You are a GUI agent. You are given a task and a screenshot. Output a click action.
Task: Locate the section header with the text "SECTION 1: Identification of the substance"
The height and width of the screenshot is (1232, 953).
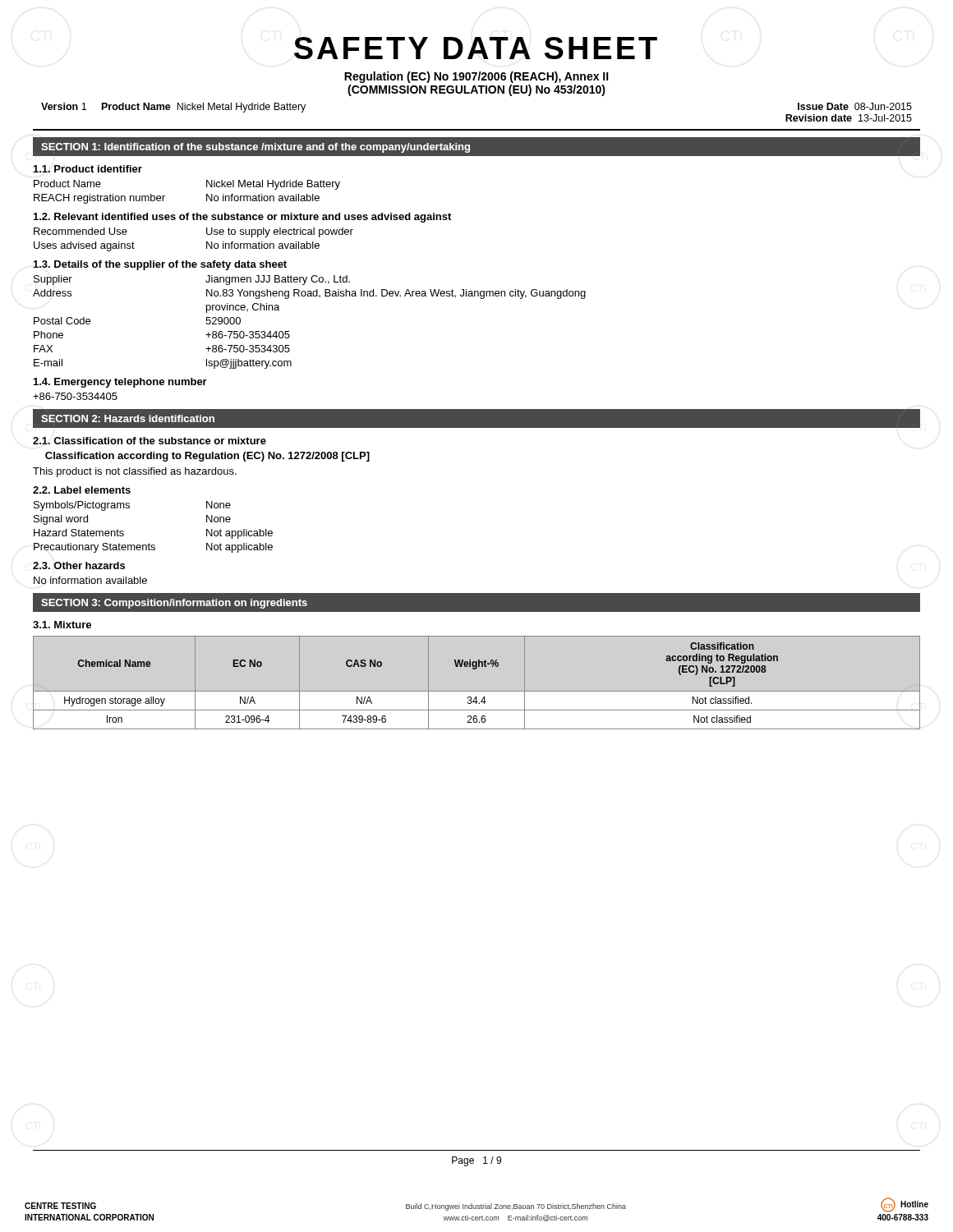click(256, 147)
